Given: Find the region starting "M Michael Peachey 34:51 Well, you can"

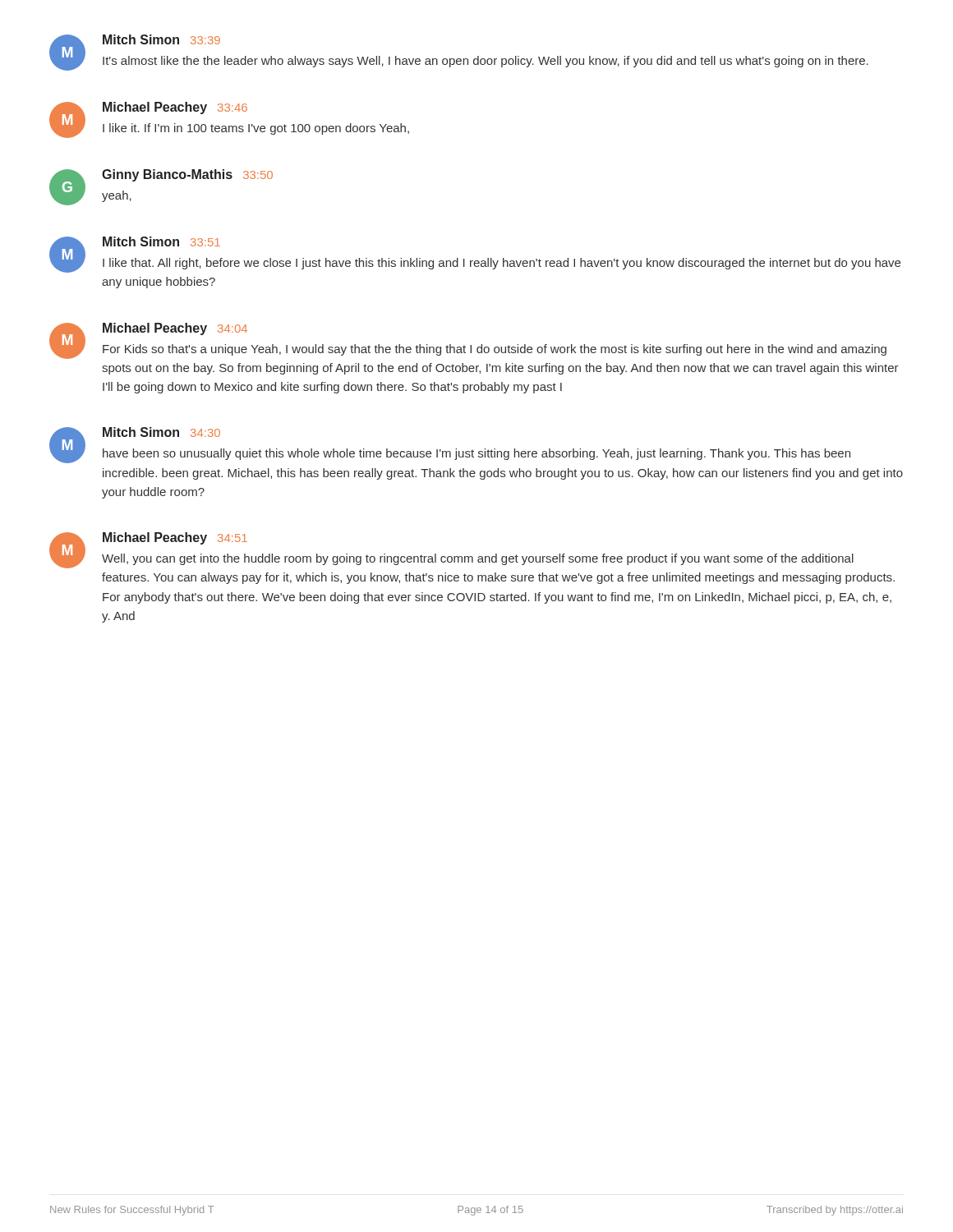Looking at the screenshot, I should click(x=476, y=578).
